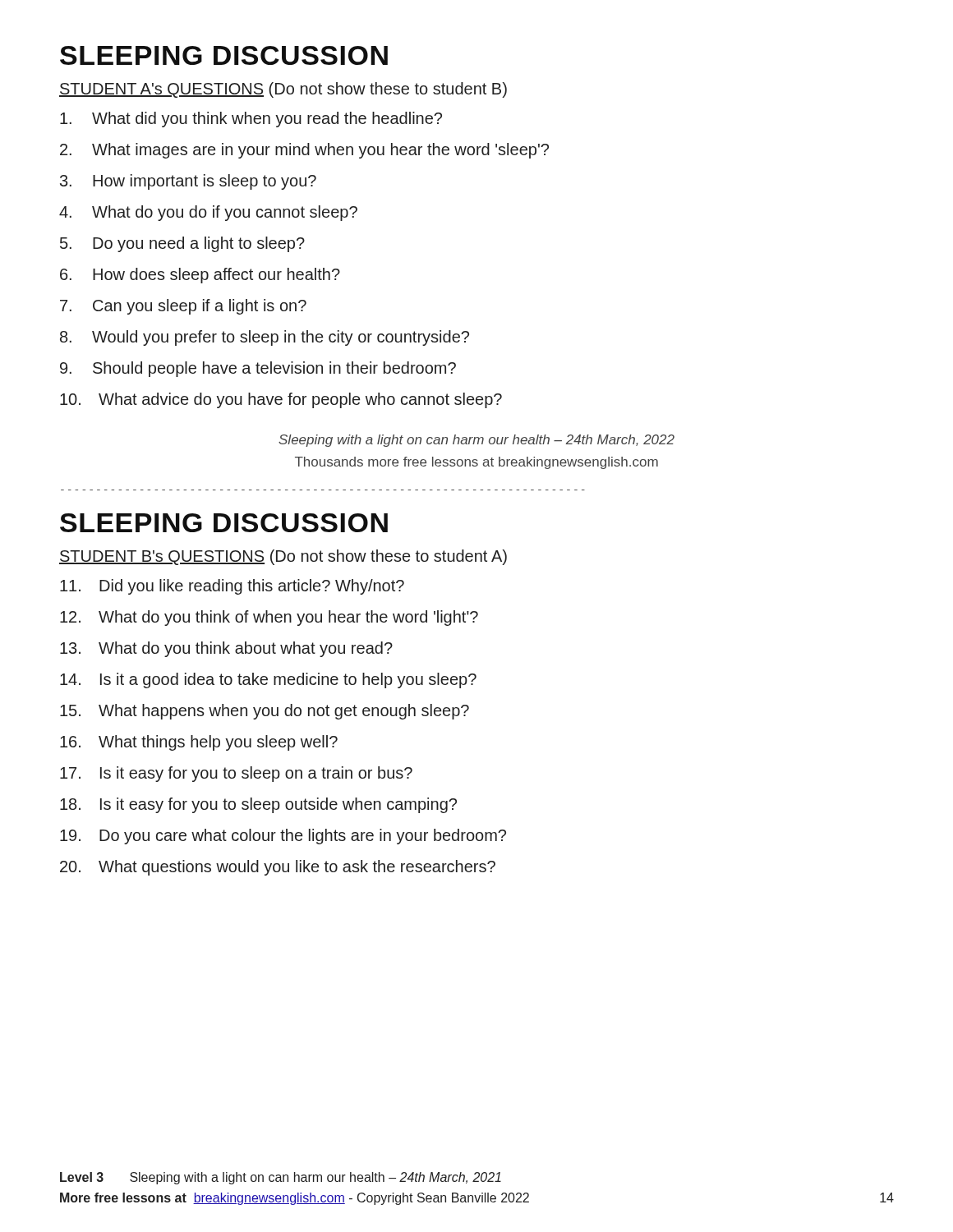This screenshot has height=1232, width=953.
Task: Select the list item containing "What did you think when"
Action: coord(251,120)
